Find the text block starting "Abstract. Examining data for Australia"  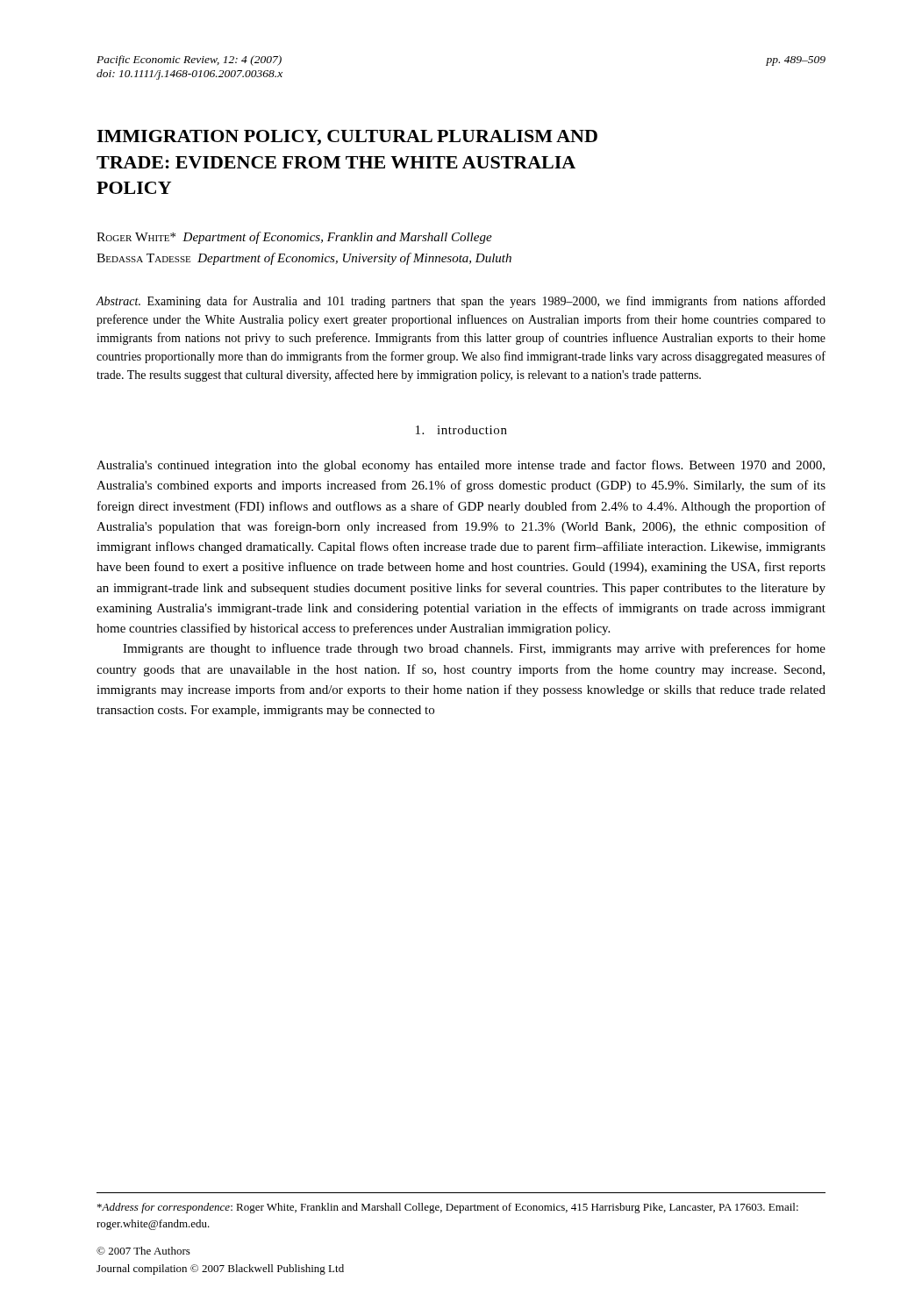461,338
